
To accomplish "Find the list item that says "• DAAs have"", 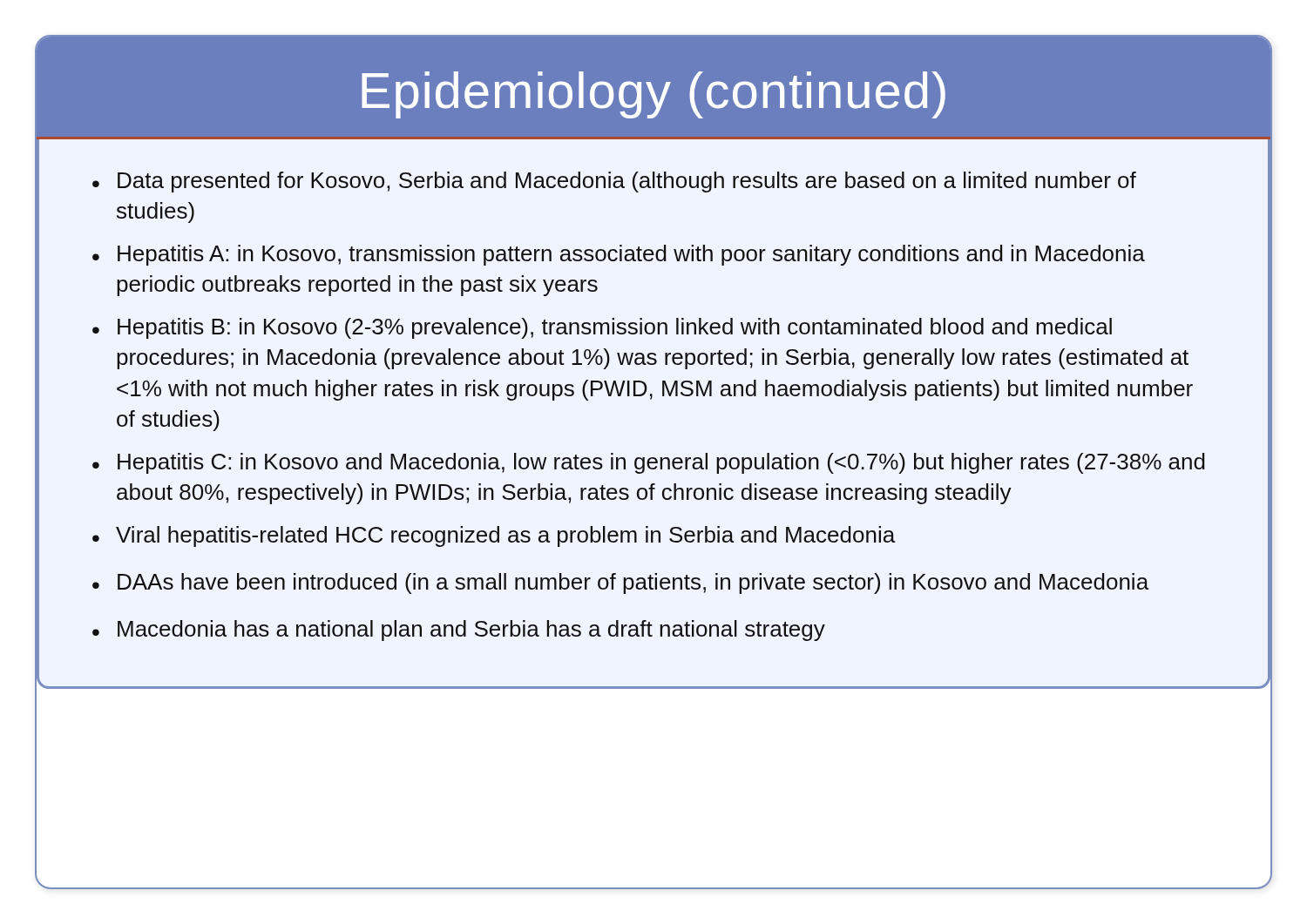I will [654, 584].
